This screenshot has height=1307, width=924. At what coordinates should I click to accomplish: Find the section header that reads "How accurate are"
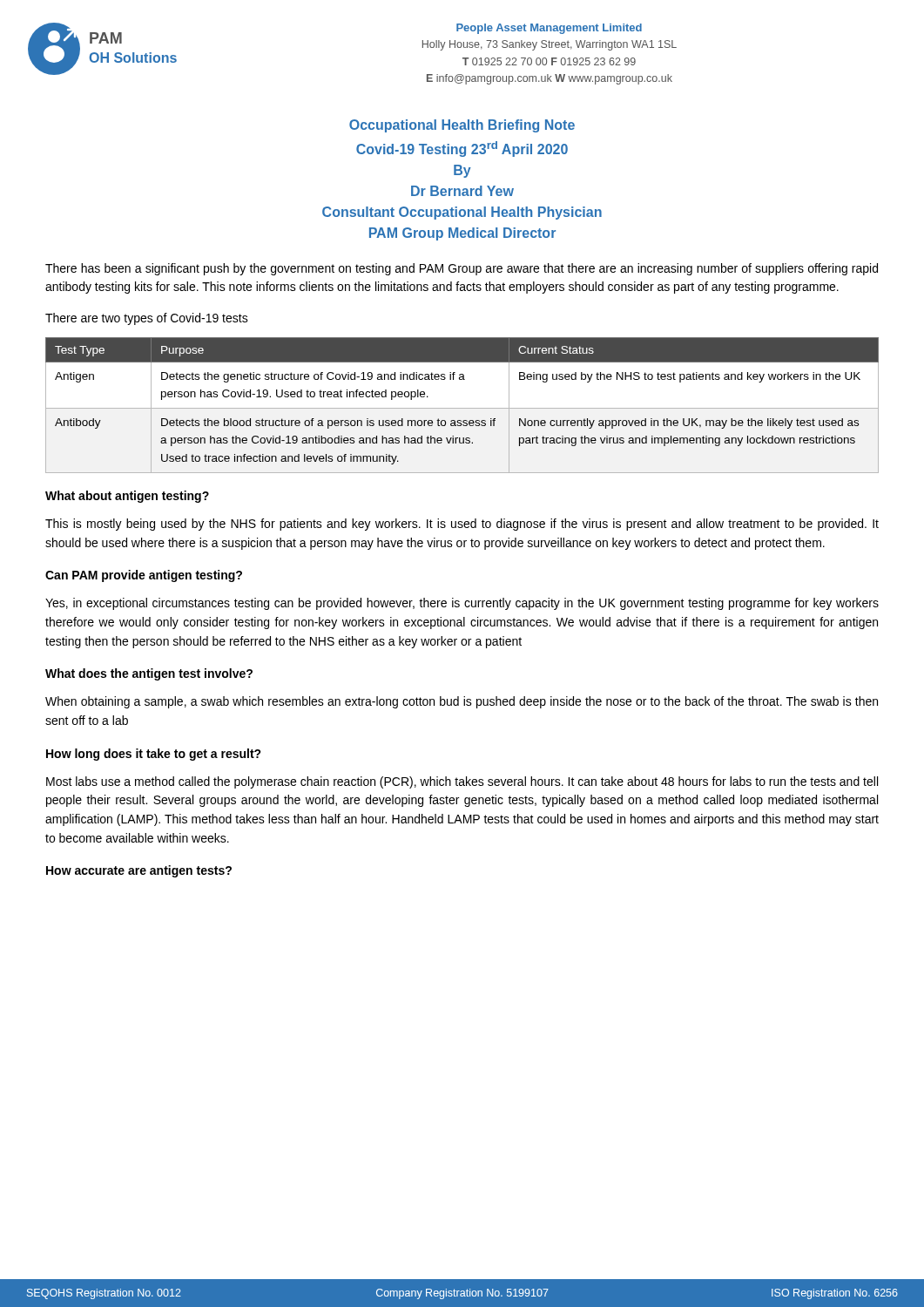[x=139, y=871]
